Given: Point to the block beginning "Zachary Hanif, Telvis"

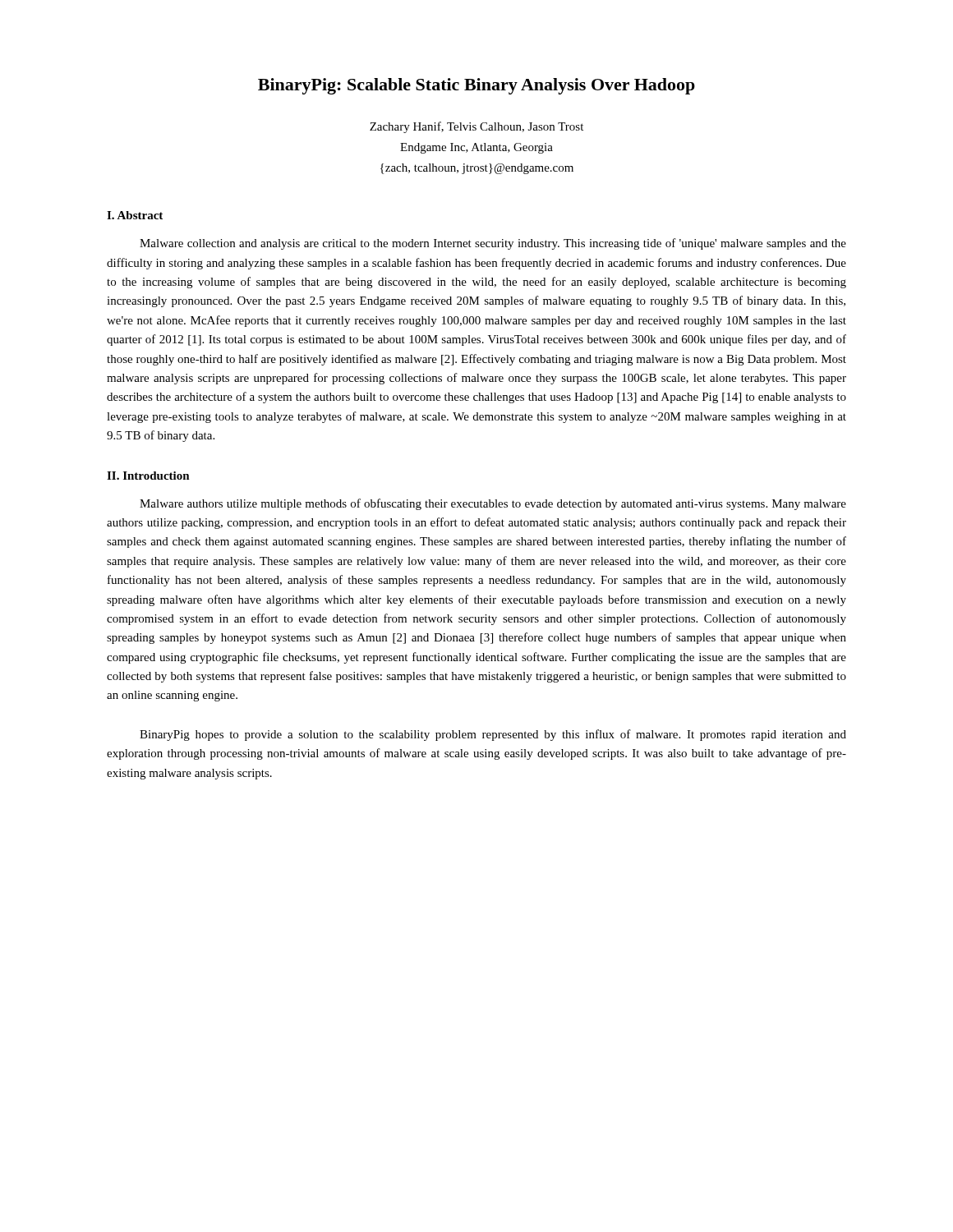Looking at the screenshot, I should pyautogui.click(x=476, y=147).
